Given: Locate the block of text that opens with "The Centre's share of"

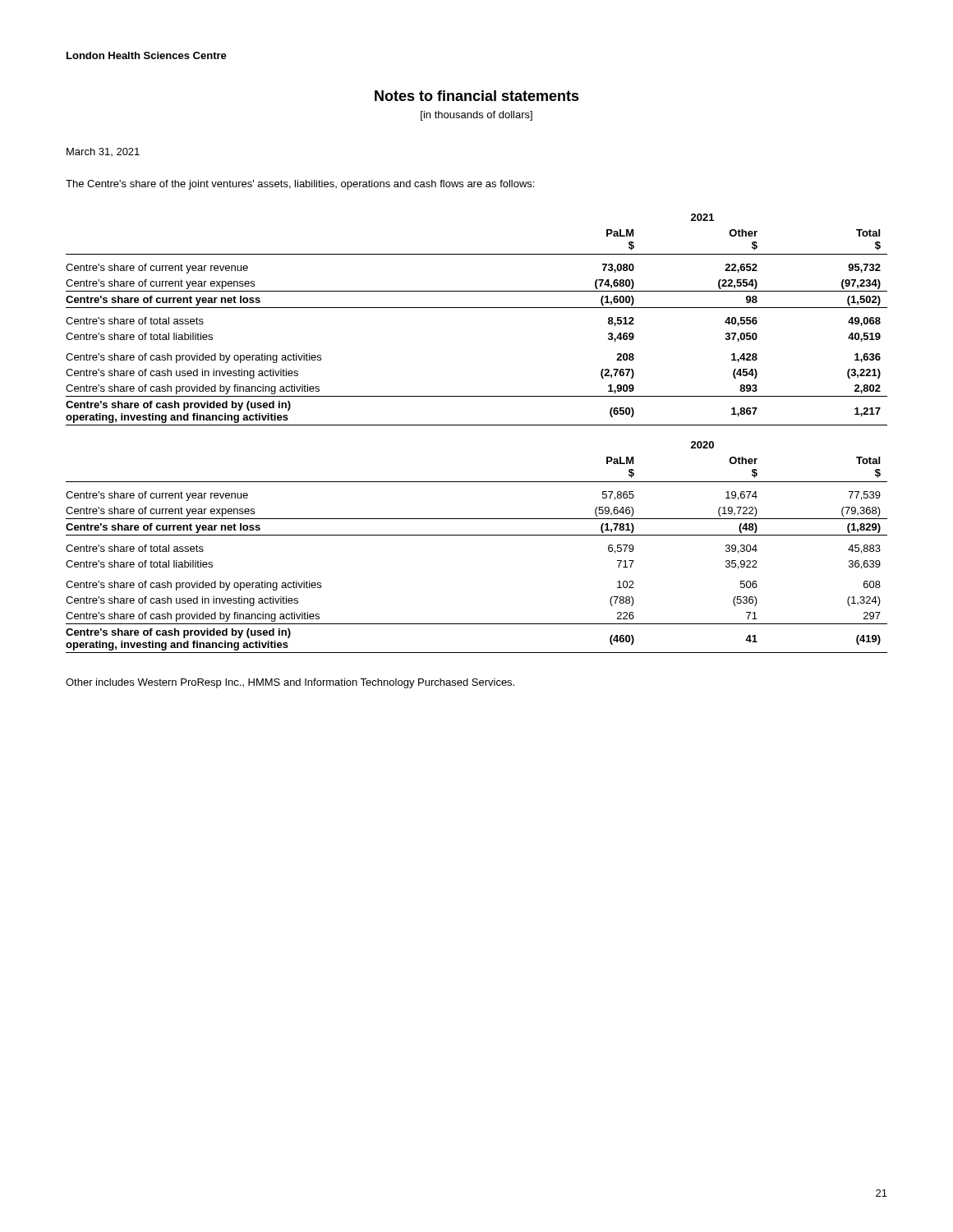Looking at the screenshot, I should pyautogui.click(x=300, y=184).
